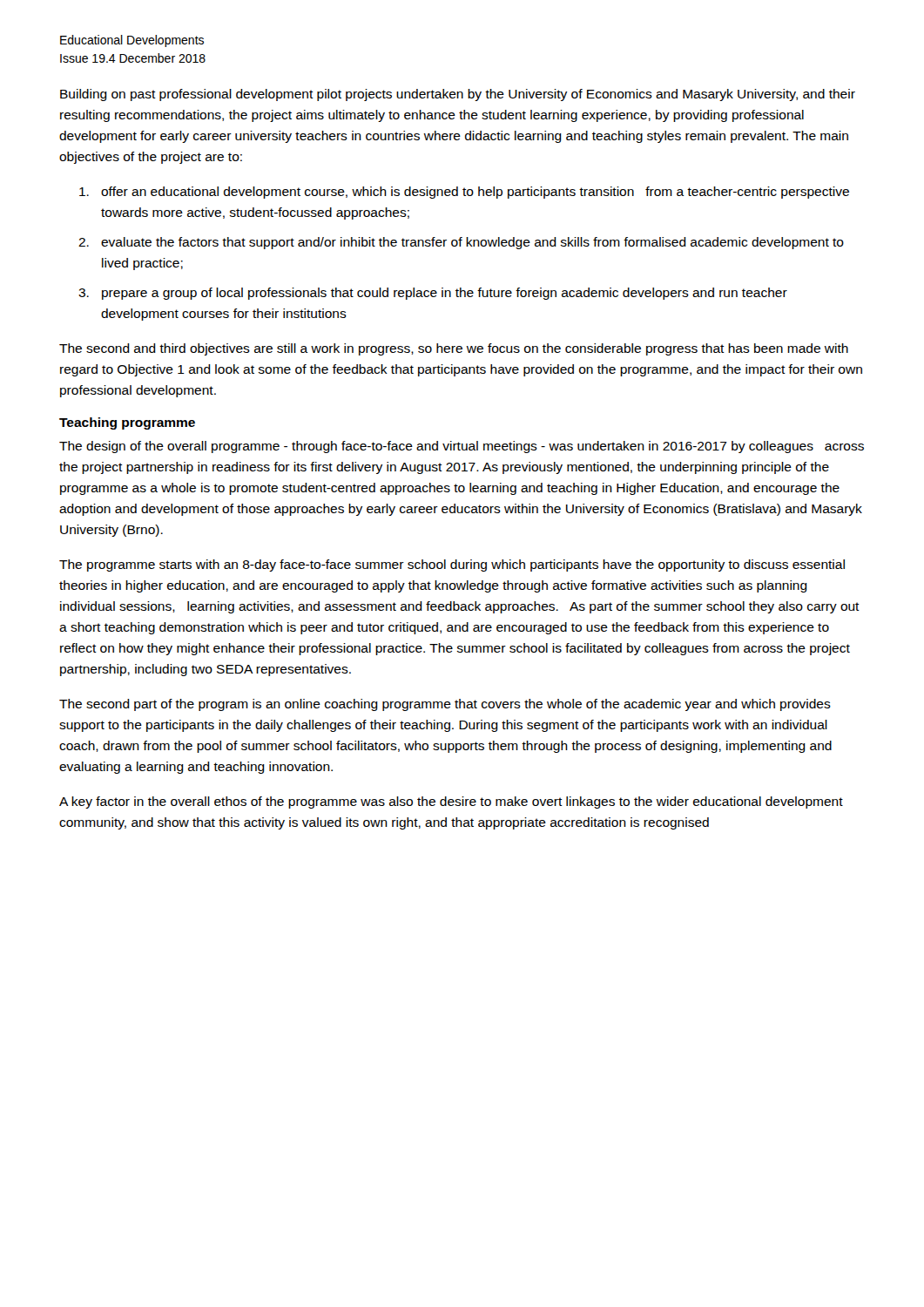
Task: Click the passage that begins "Building on past professional development pilot projects undertaken"
Action: tap(457, 125)
